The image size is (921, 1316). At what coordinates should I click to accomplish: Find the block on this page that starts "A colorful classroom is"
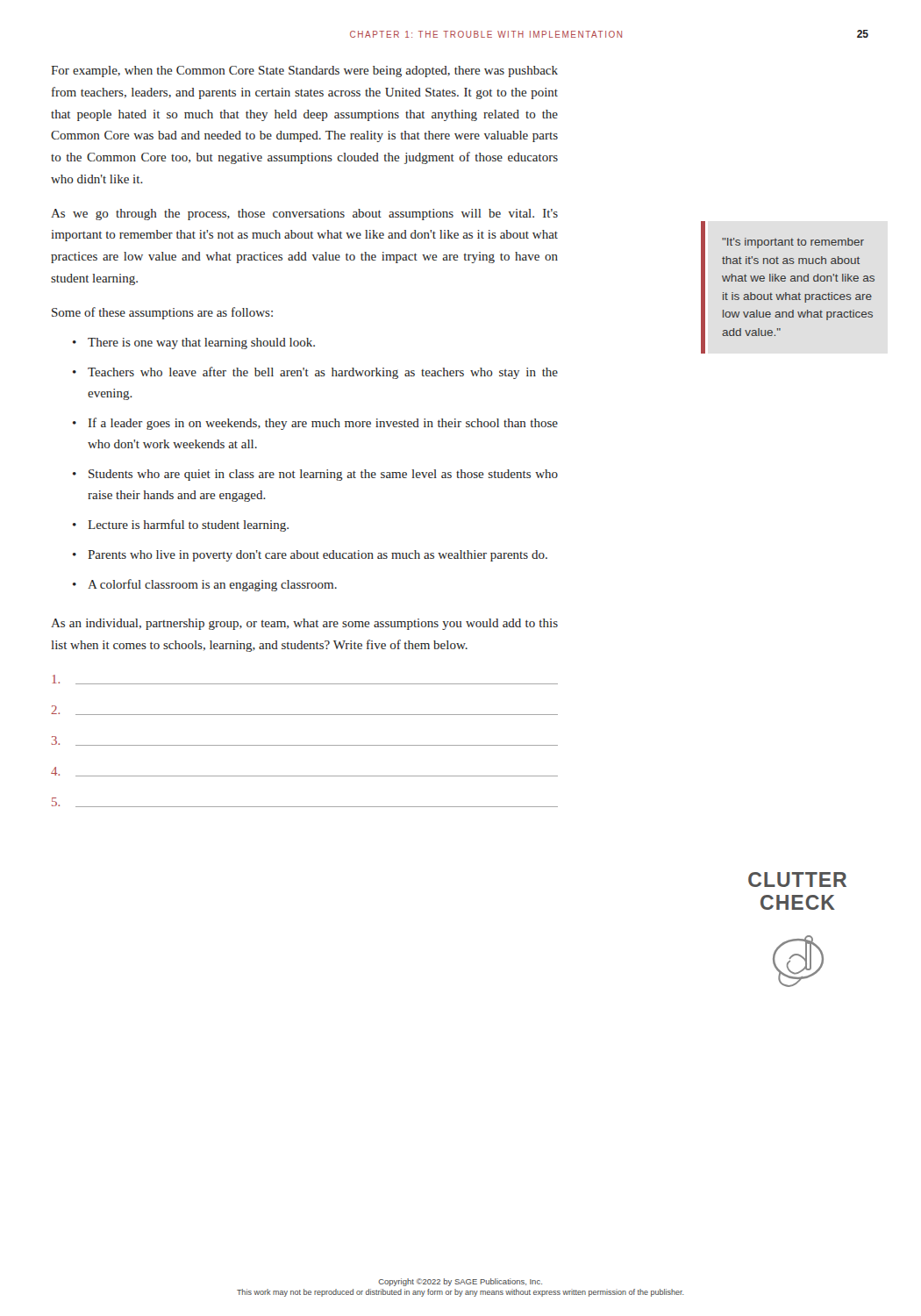point(315,585)
